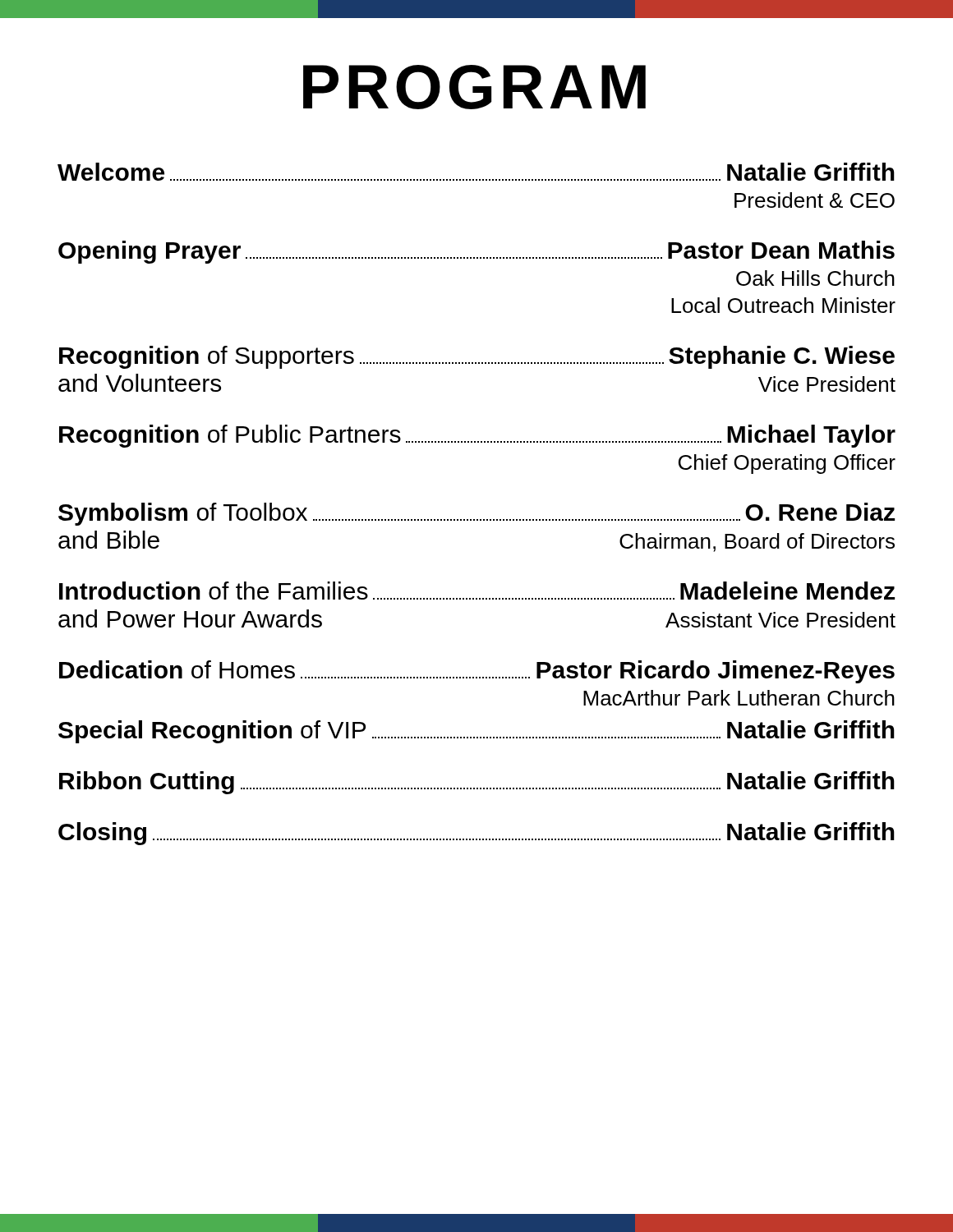The width and height of the screenshot is (953, 1232).
Task: Select the list item containing "Recognition of Public Partners Michael"
Action: (476, 448)
